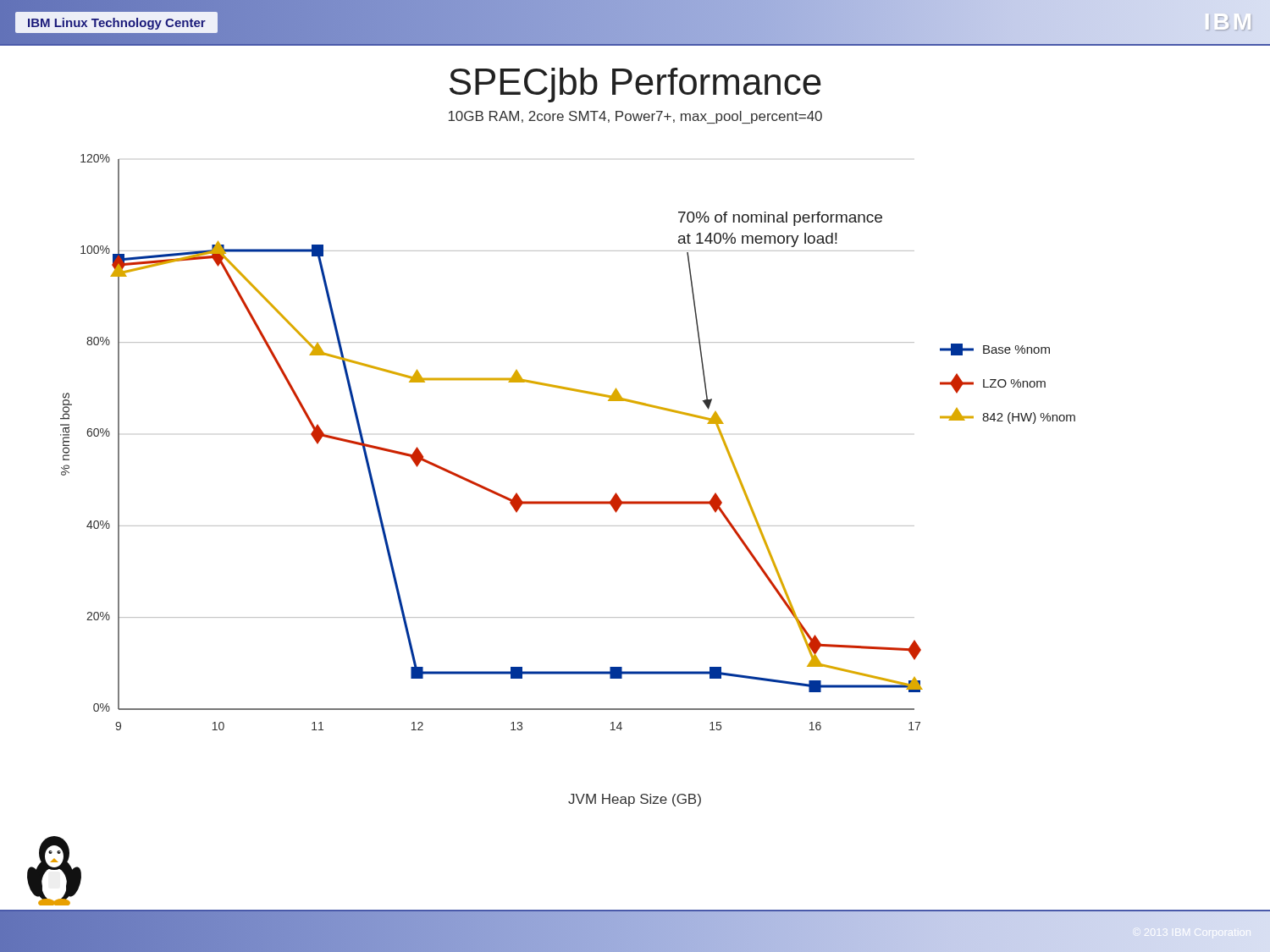Click on the caption with the text "JVM Heap Size (GB)"

pyautogui.click(x=635, y=799)
